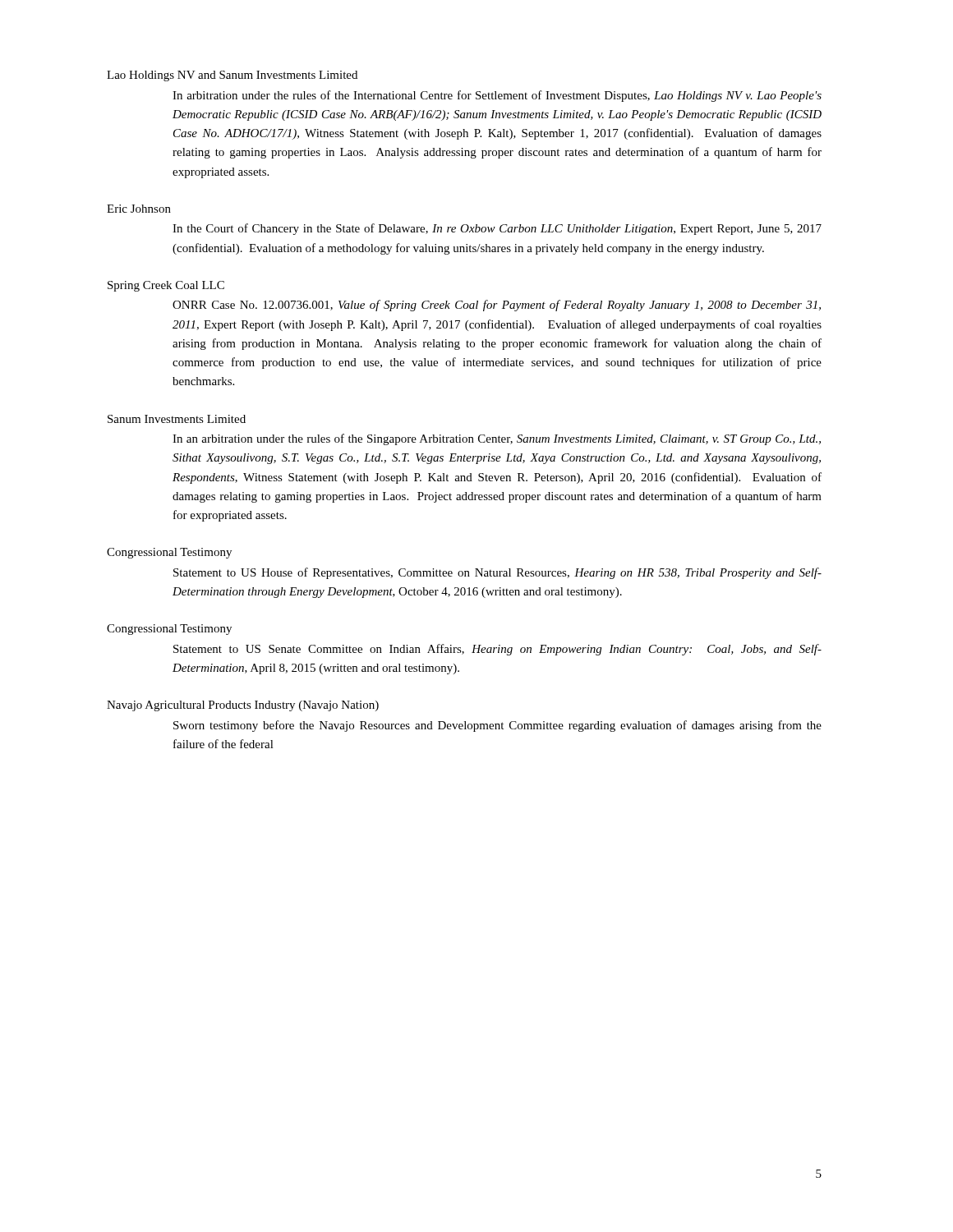953x1232 pixels.
Task: Where is the passage that starts "Lao Holdings NV and Sanum"?
Action: click(x=464, y=124)
